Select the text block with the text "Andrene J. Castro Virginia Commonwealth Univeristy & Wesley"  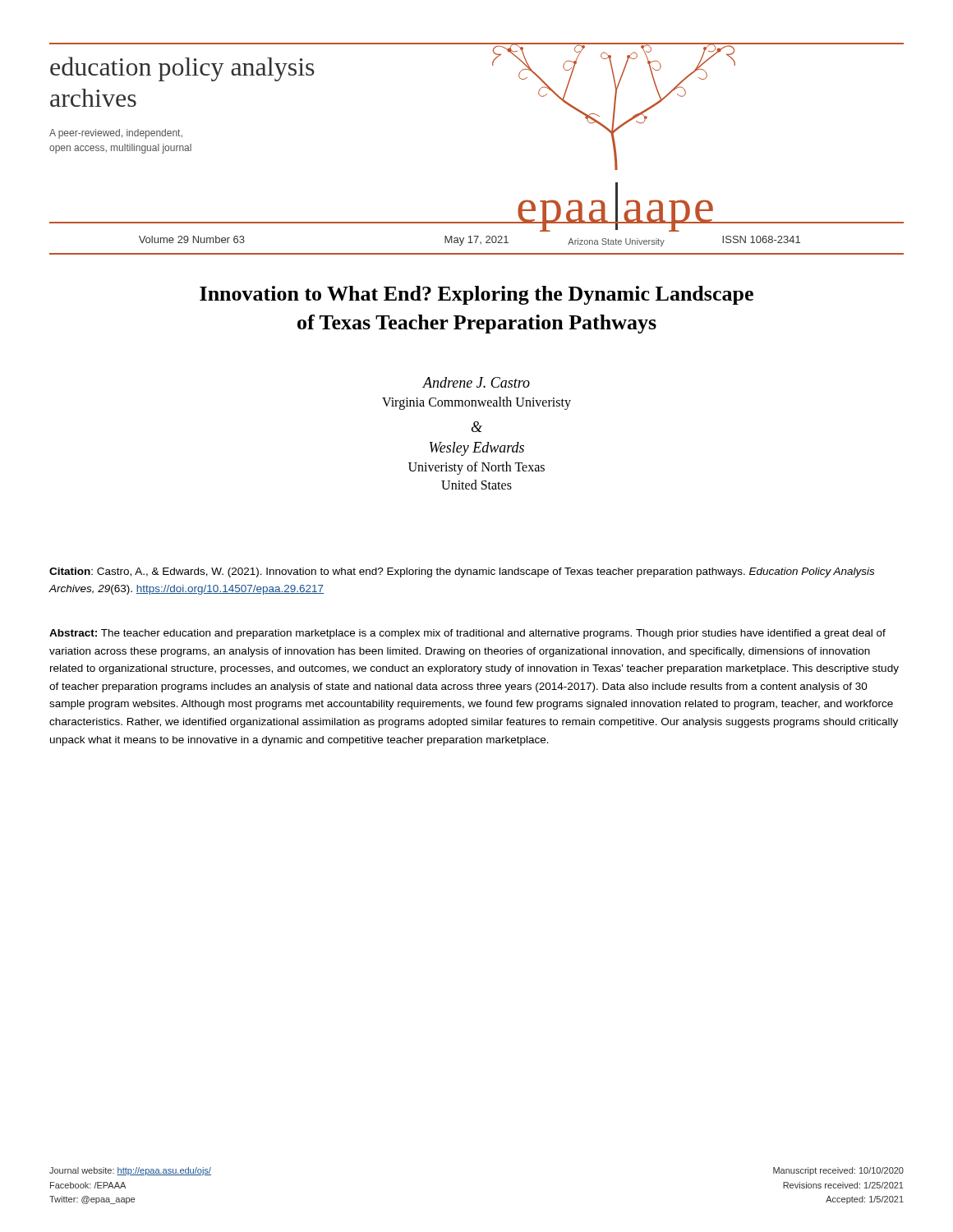click(x=476, y=434)
